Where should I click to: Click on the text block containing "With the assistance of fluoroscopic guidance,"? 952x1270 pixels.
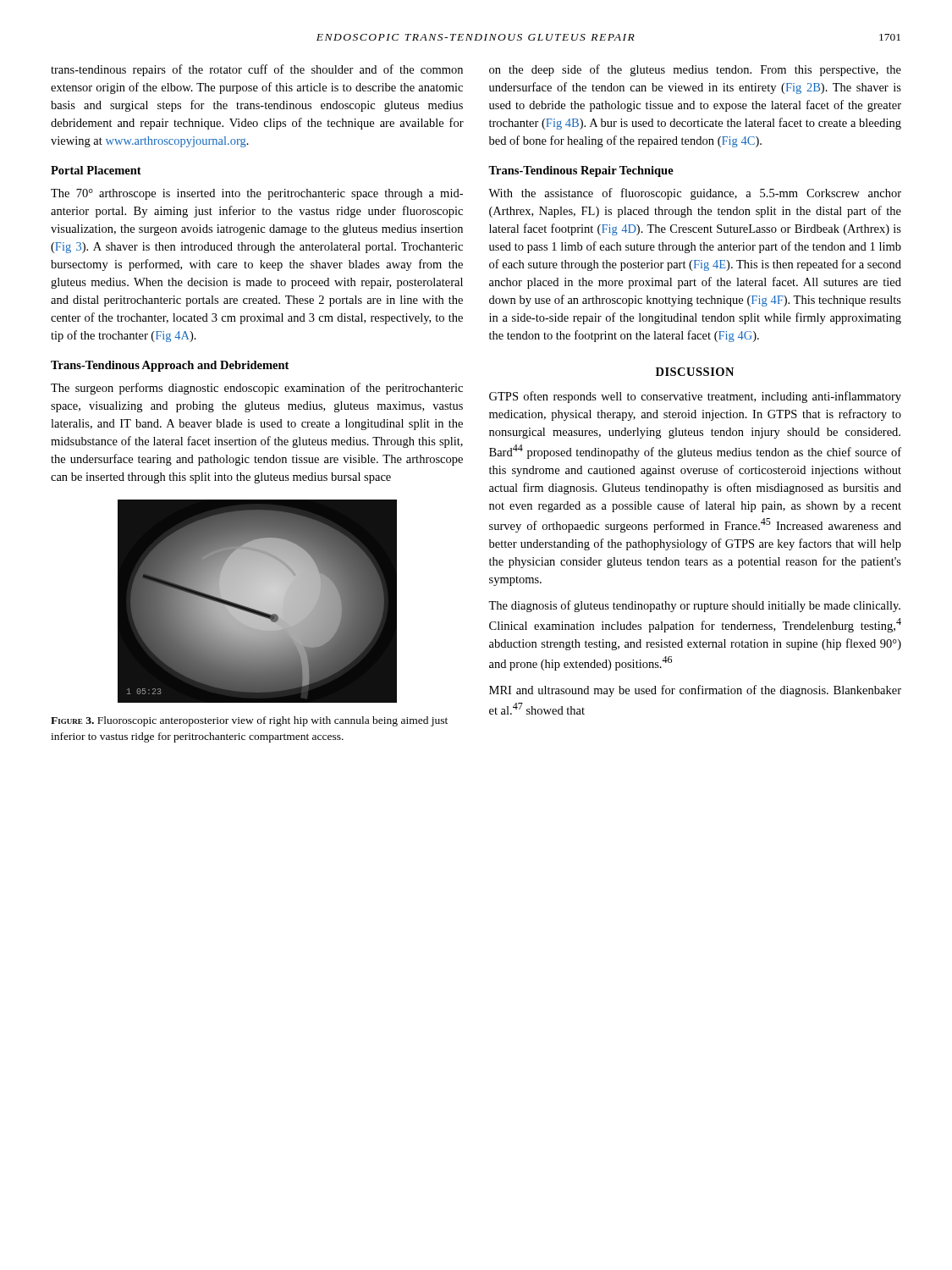pos(695,265)
